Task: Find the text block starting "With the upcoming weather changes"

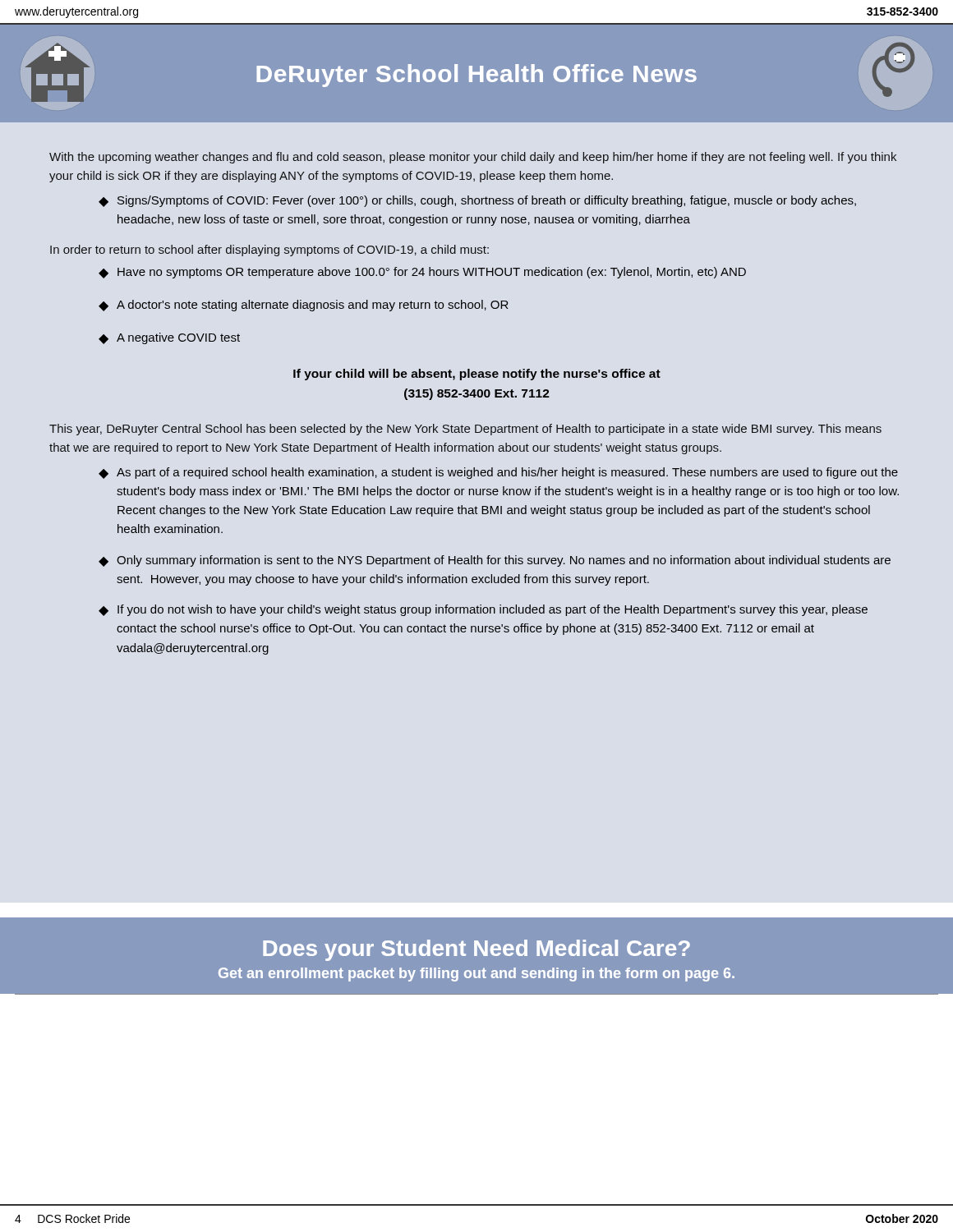Action: 473,166
